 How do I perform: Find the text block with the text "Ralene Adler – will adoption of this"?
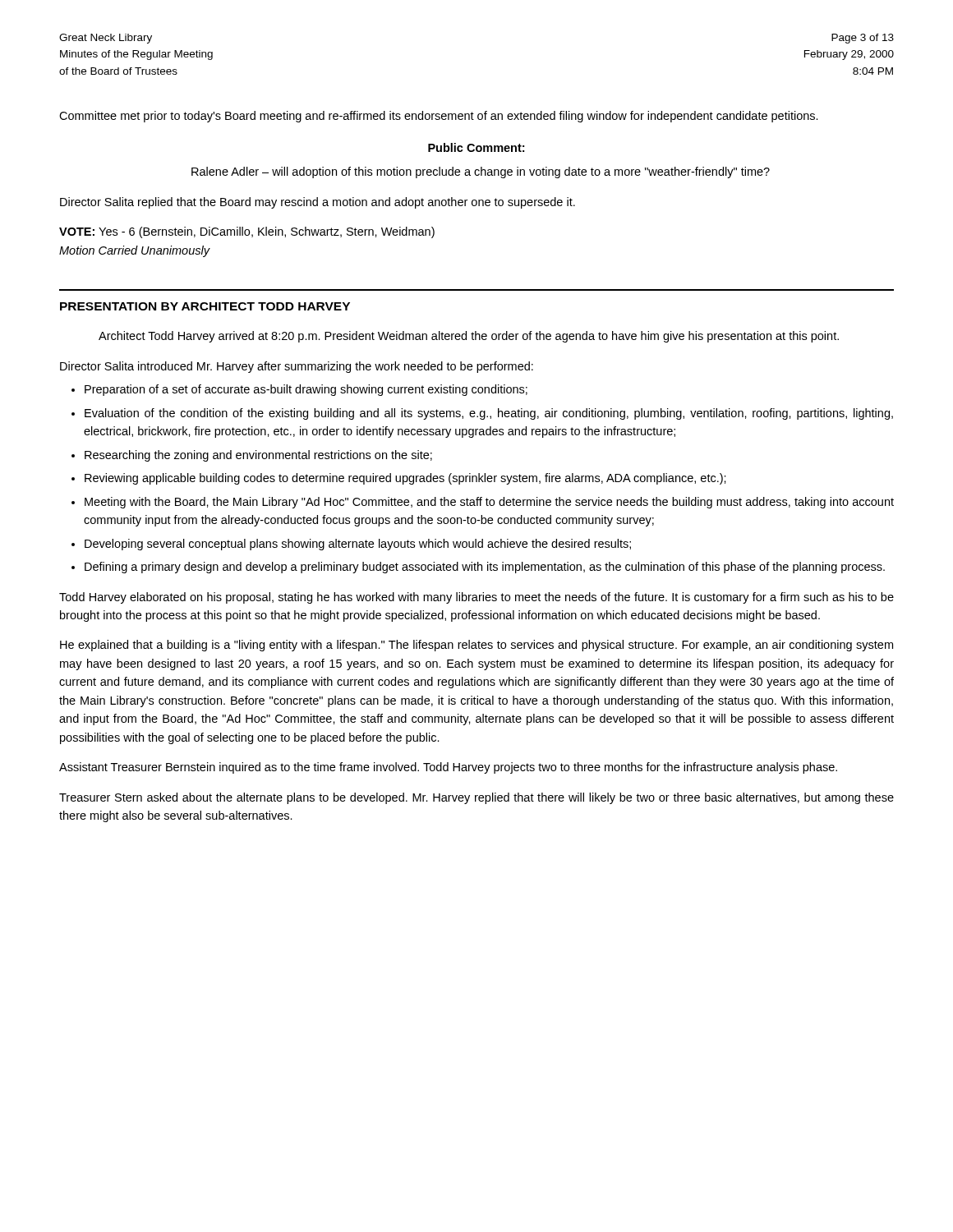click(x=480, y=172)
